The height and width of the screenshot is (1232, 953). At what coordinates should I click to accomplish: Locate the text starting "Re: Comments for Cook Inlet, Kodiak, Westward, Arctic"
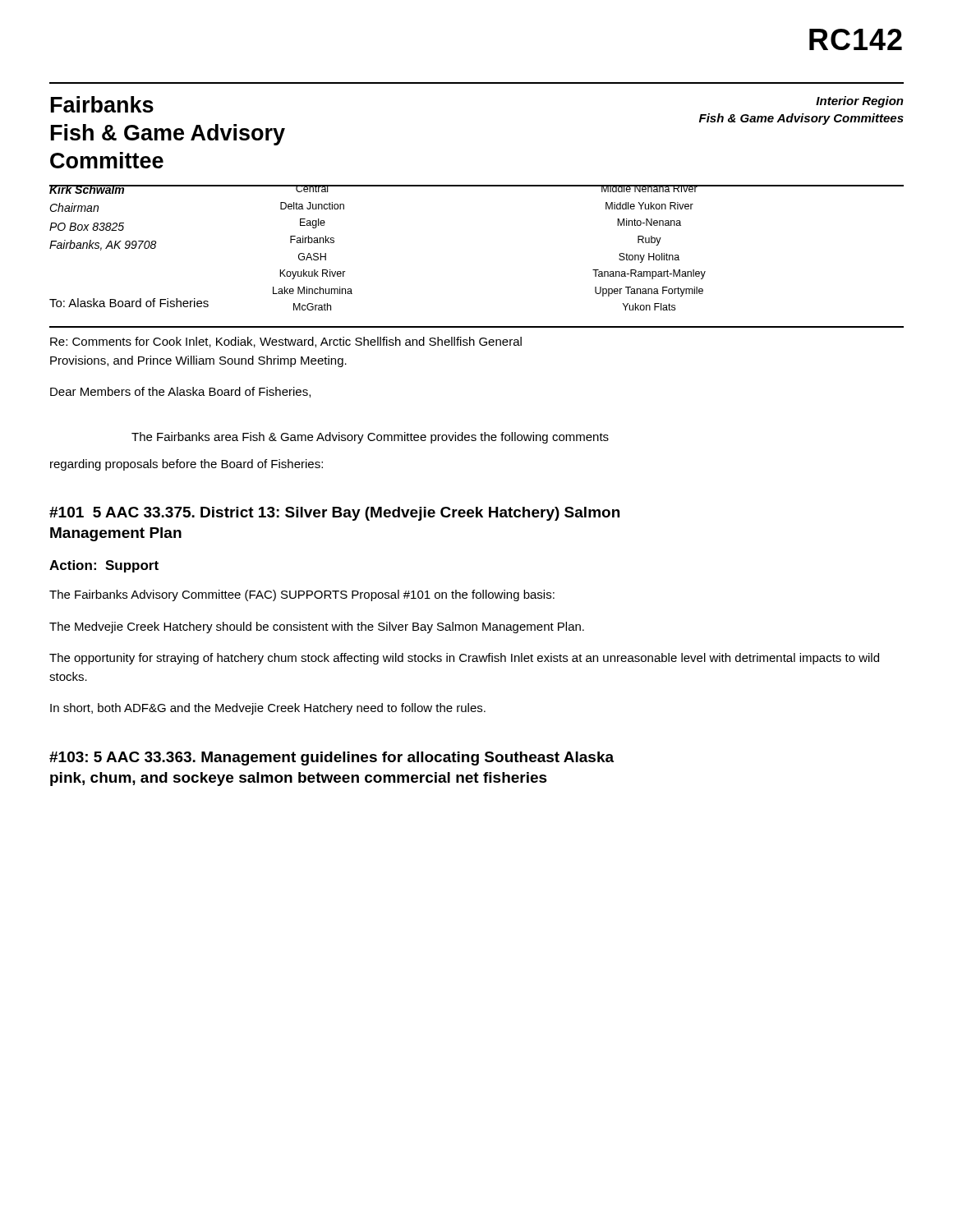click(286, 351)
